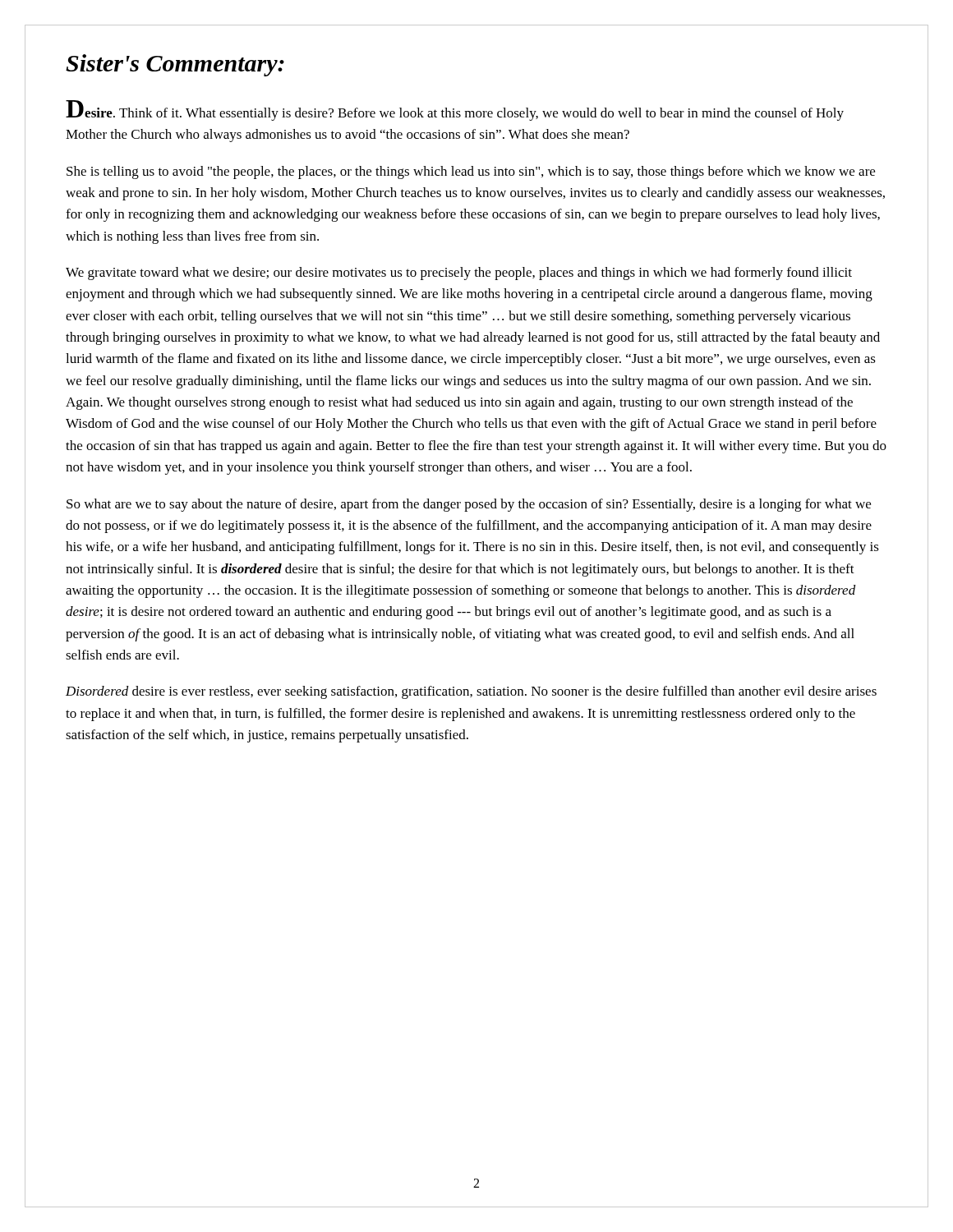Find the text starting "So what are"
Viewport: 953px width, 1232px height.
click(x=472, y=579)
